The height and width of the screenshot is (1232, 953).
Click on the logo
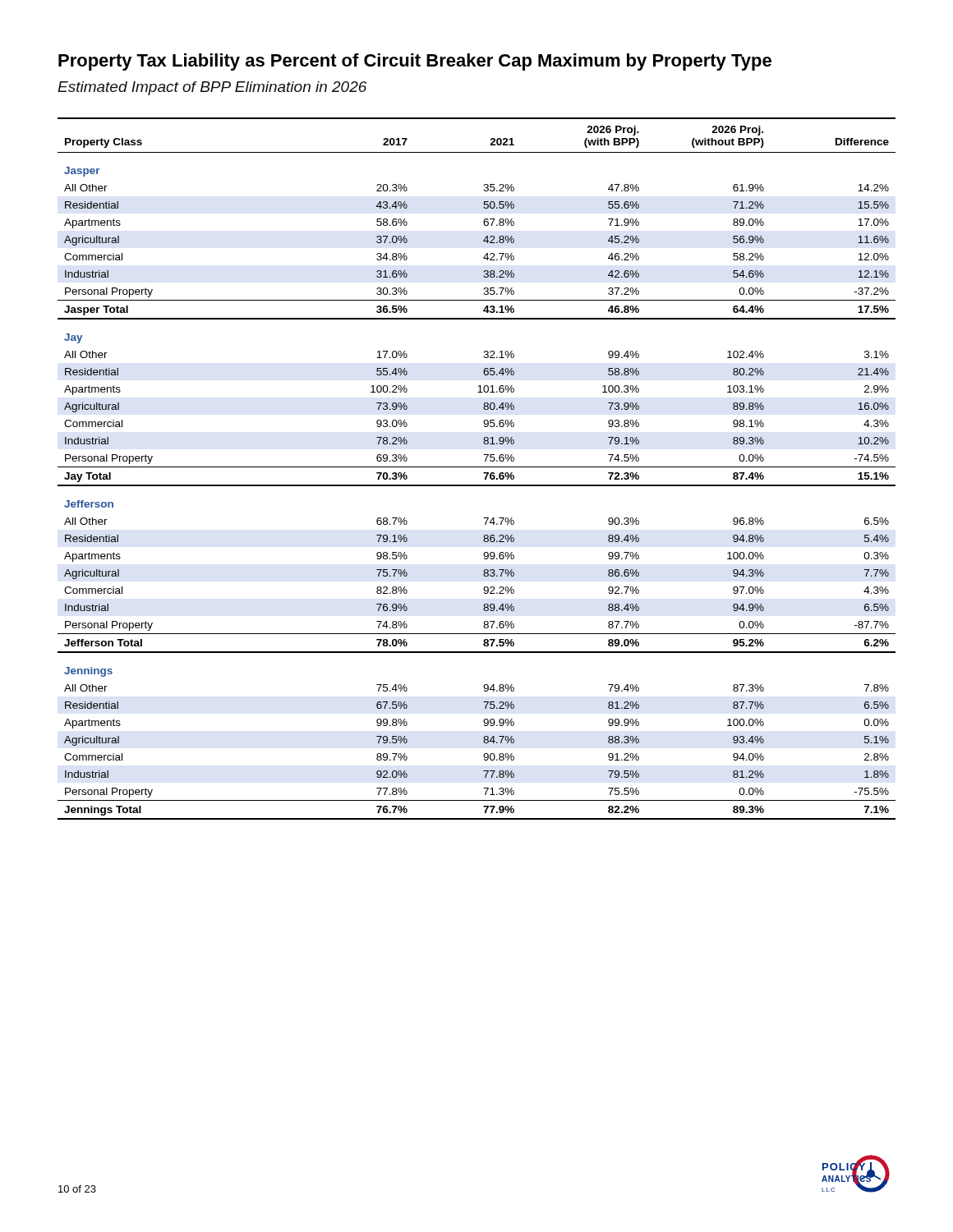pos(859,1174)
